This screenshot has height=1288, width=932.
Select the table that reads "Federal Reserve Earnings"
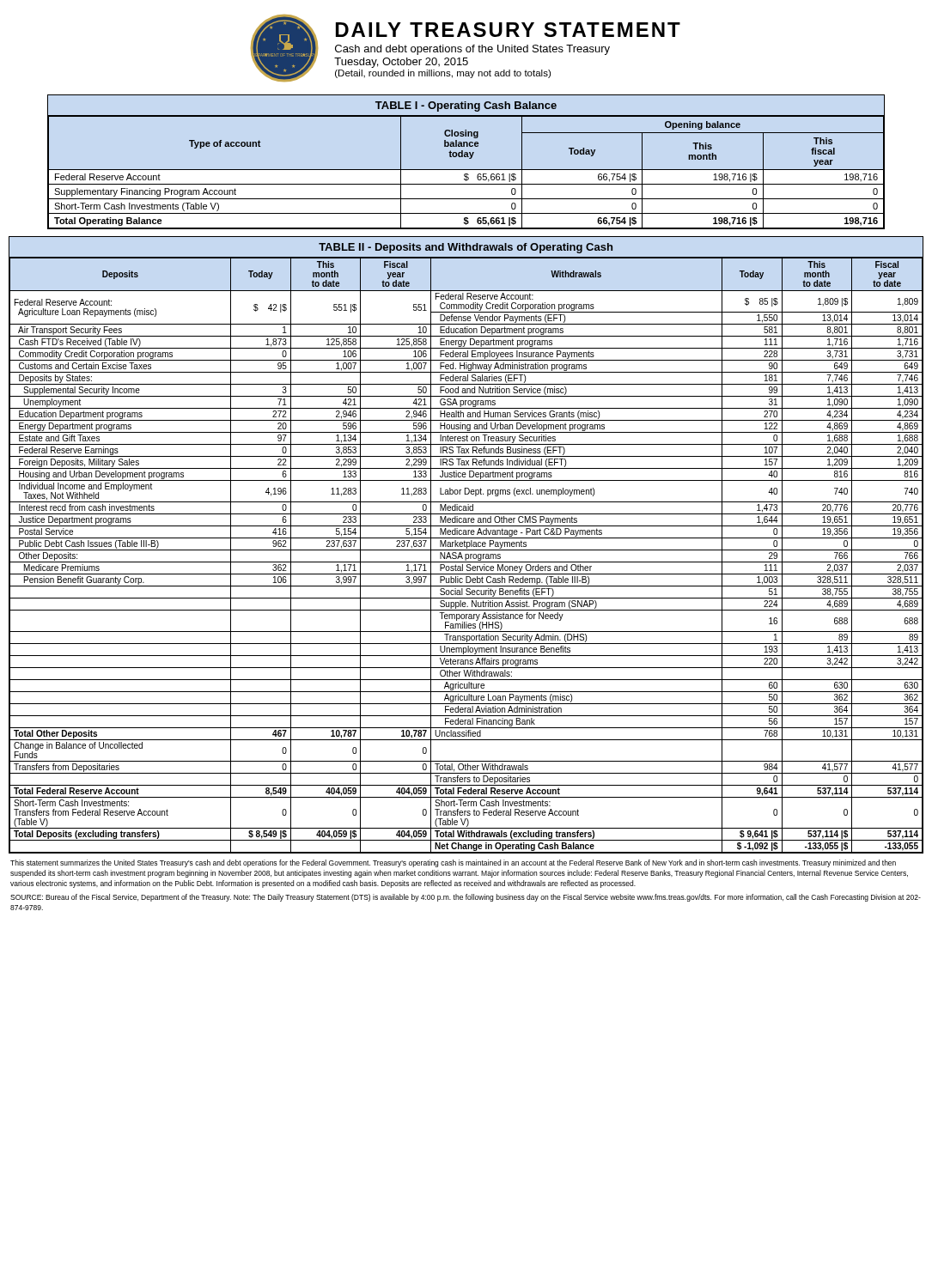click(466, 555)
